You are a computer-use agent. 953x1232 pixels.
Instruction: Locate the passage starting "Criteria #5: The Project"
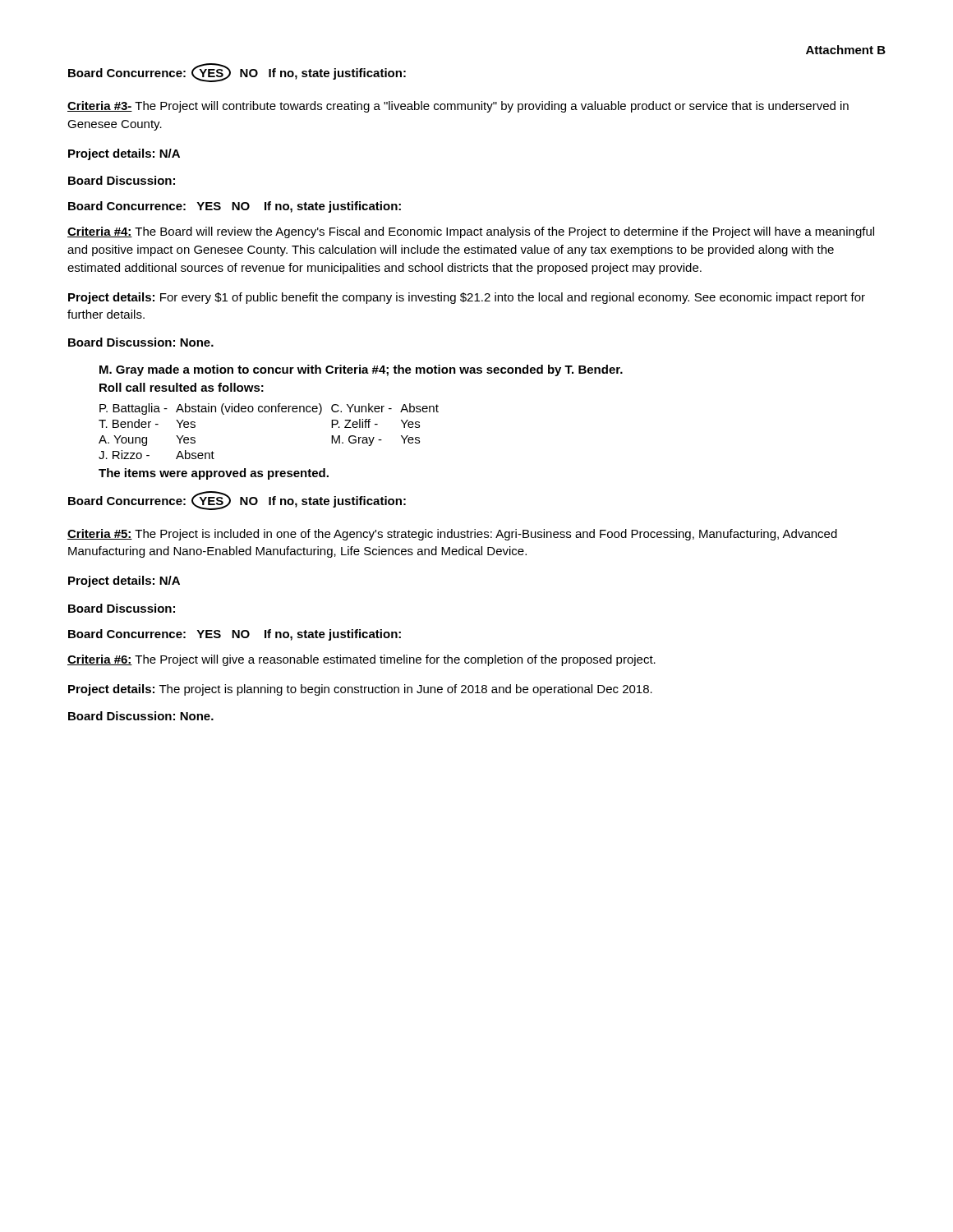point(452,542)
